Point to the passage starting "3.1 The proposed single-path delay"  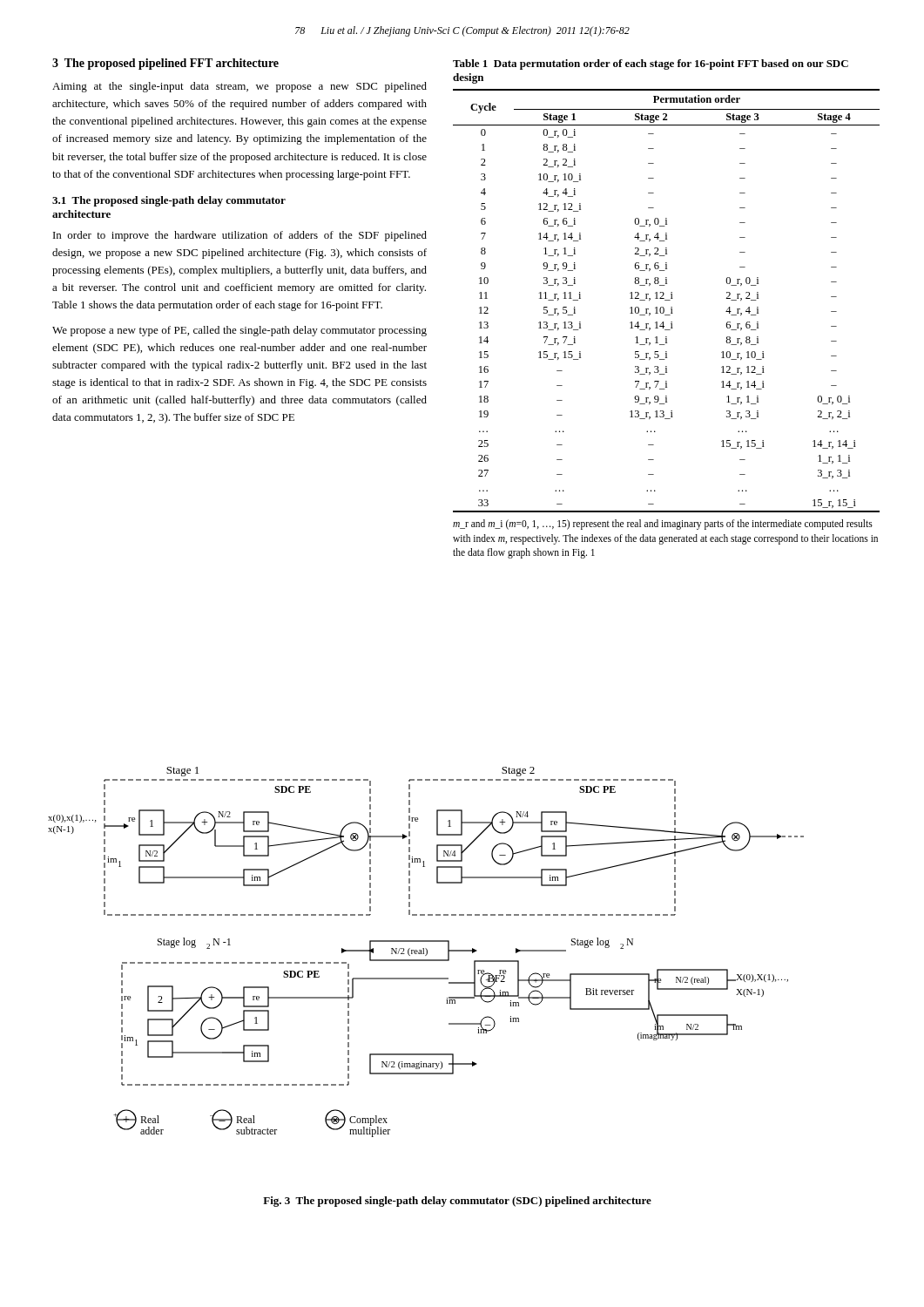(x=169, y=207)
